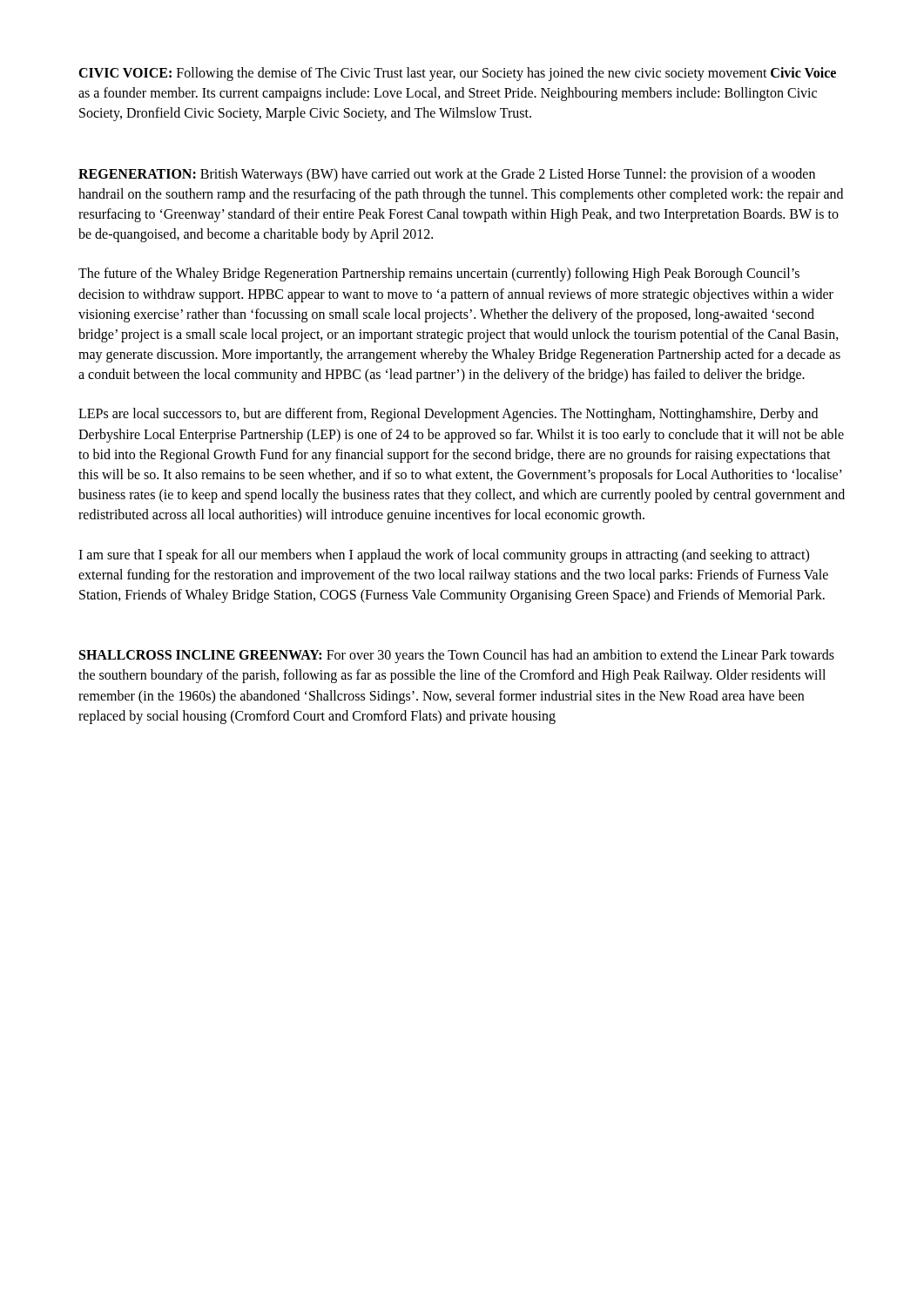Screen dimensions: 1307x924
Task: Find the text block containing "The future of"
Action: (x=462, y=324)
